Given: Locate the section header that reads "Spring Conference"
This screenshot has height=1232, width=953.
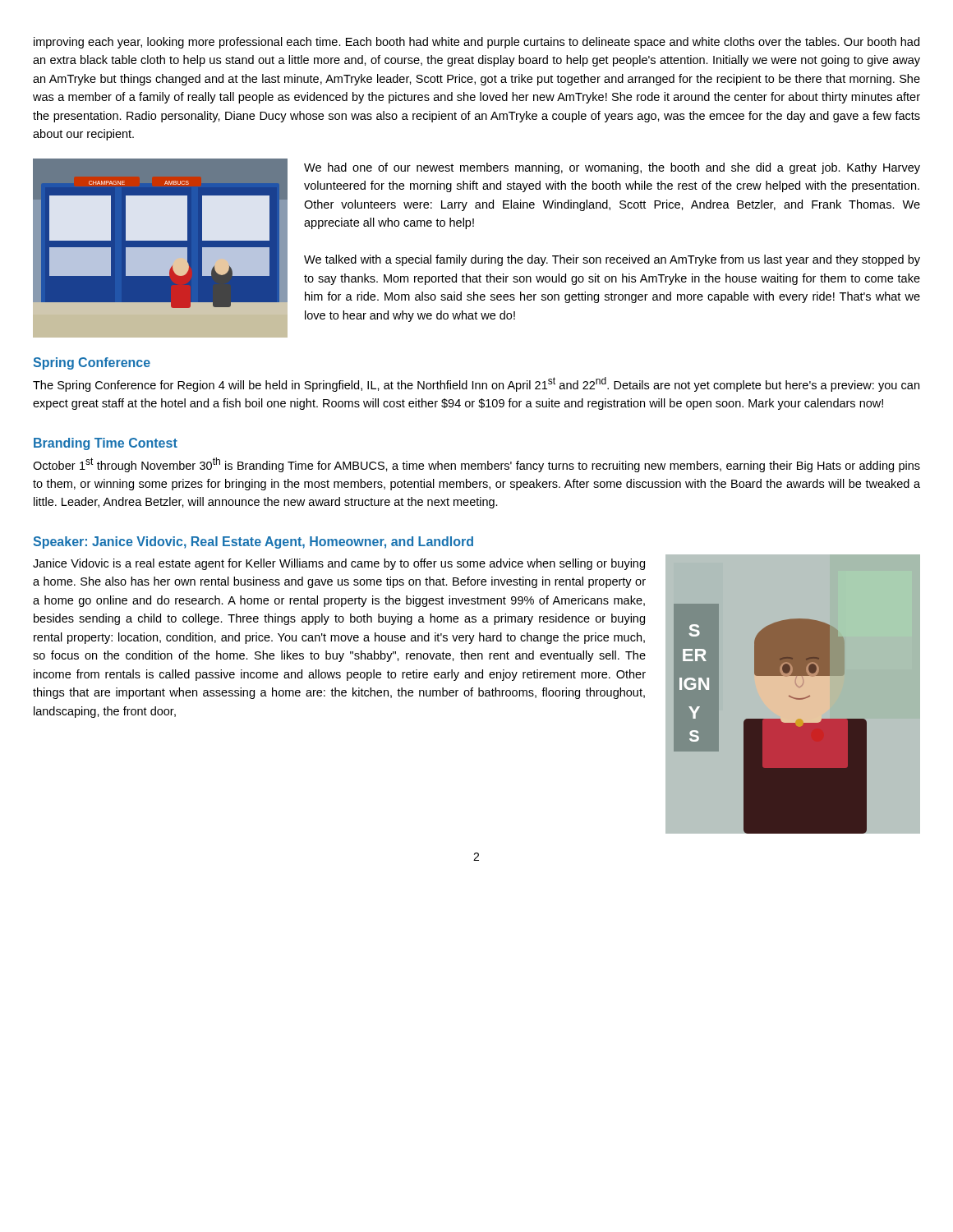Looking at the screenshot, I should coord(92,362).
